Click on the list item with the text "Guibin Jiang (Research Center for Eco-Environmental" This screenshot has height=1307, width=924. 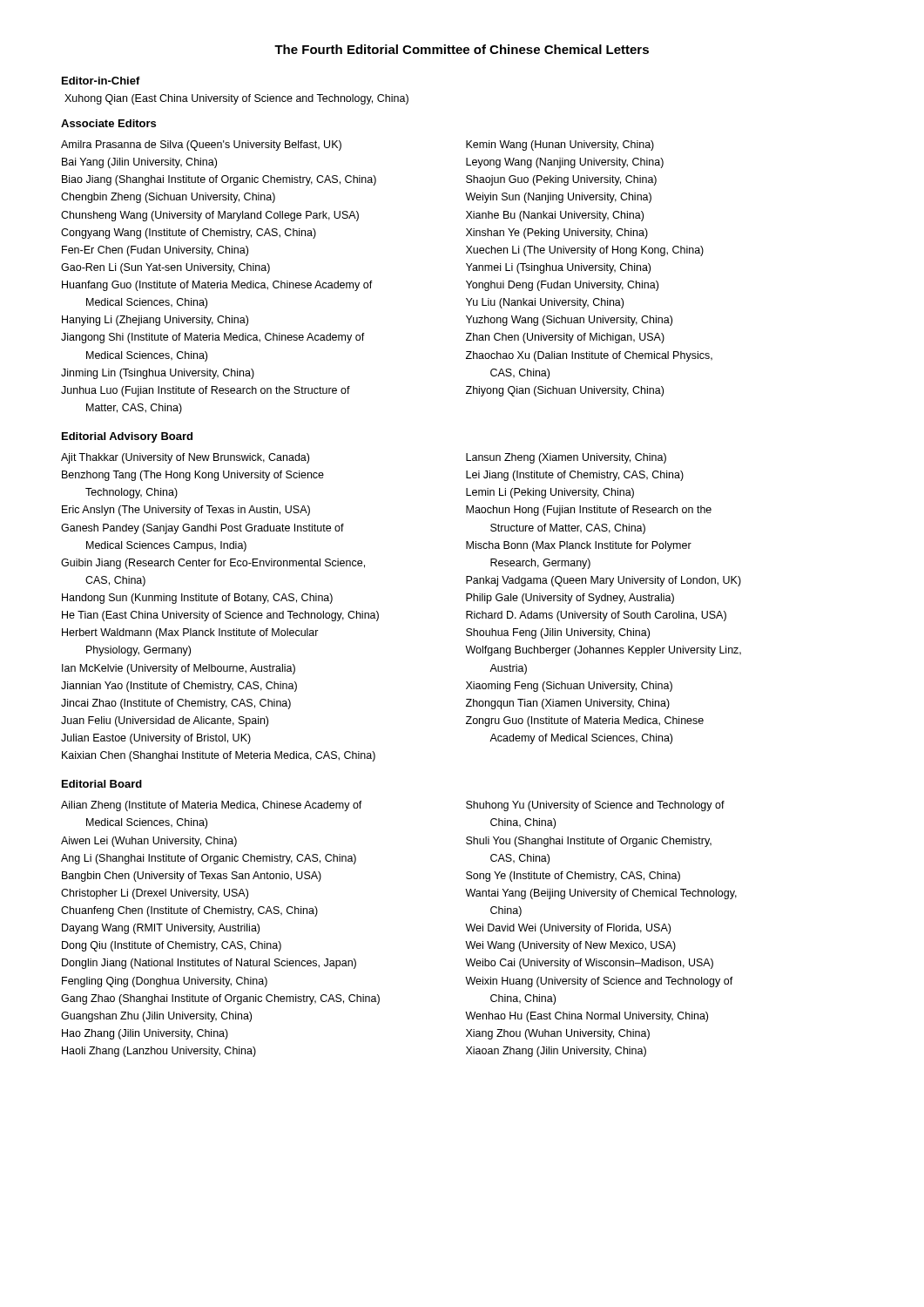(213, 563)
